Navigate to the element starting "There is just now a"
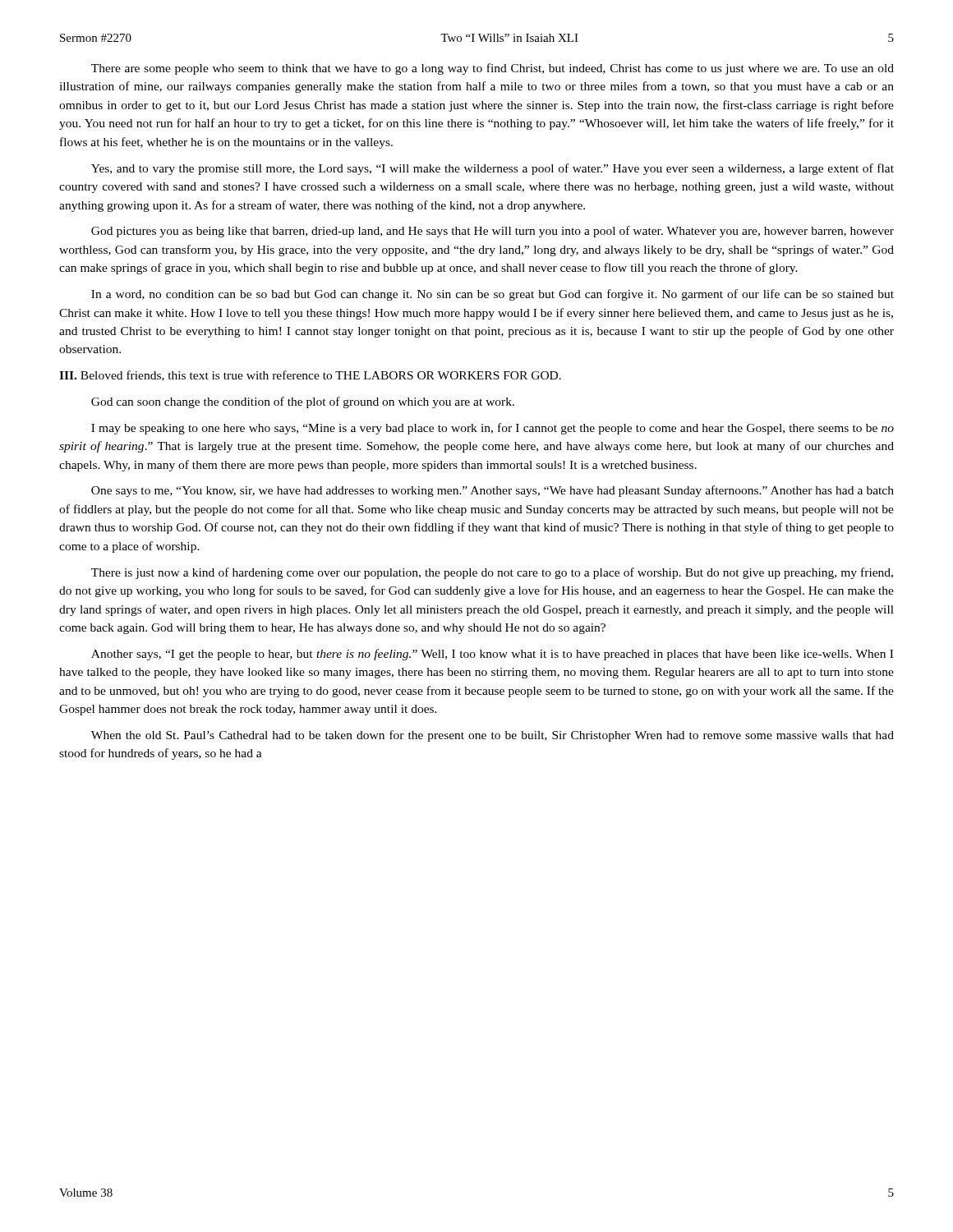Viewport: 953px width, 1232px height. pos(476,599)
